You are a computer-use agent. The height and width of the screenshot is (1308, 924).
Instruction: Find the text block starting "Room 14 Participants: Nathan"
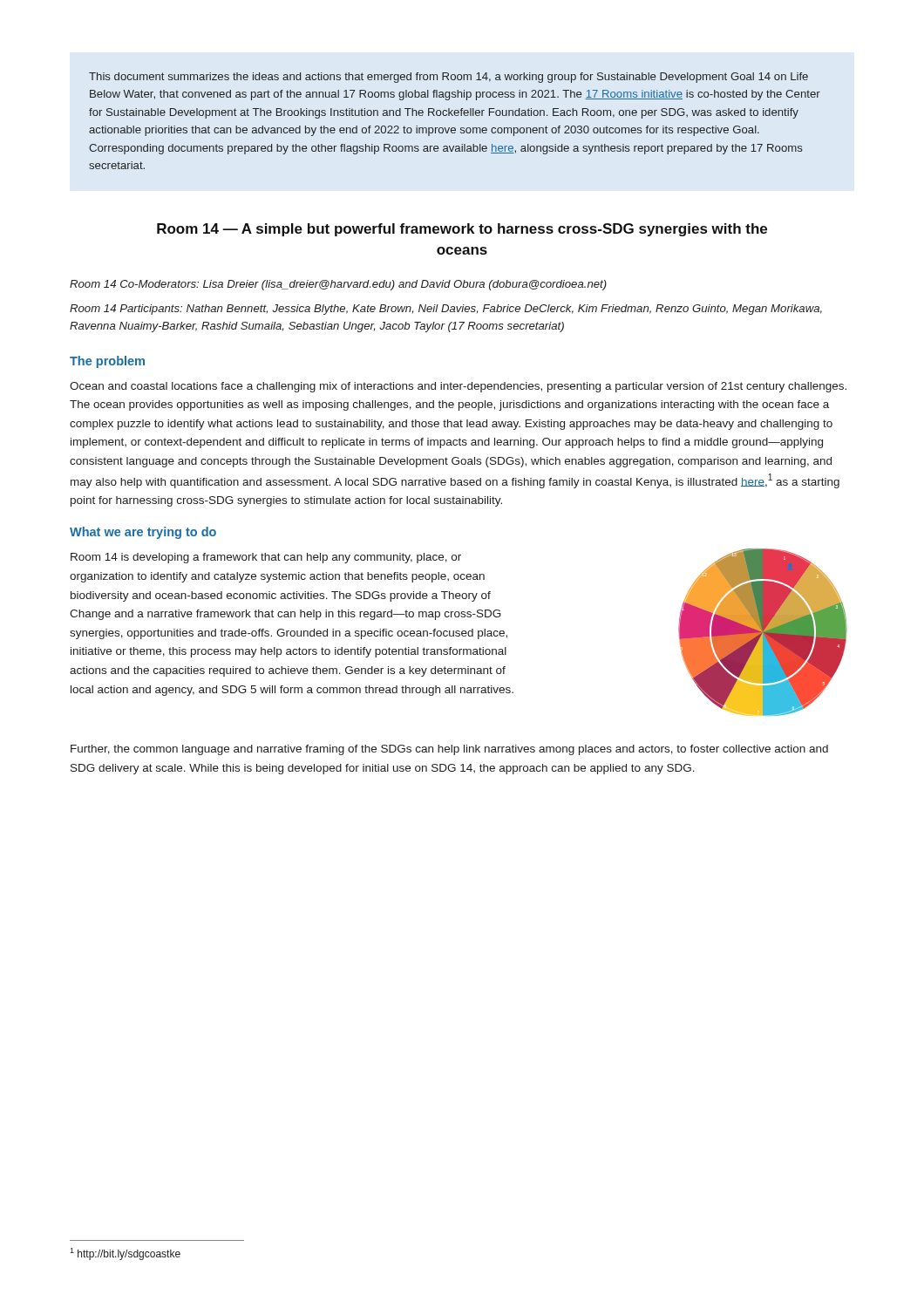446,317
